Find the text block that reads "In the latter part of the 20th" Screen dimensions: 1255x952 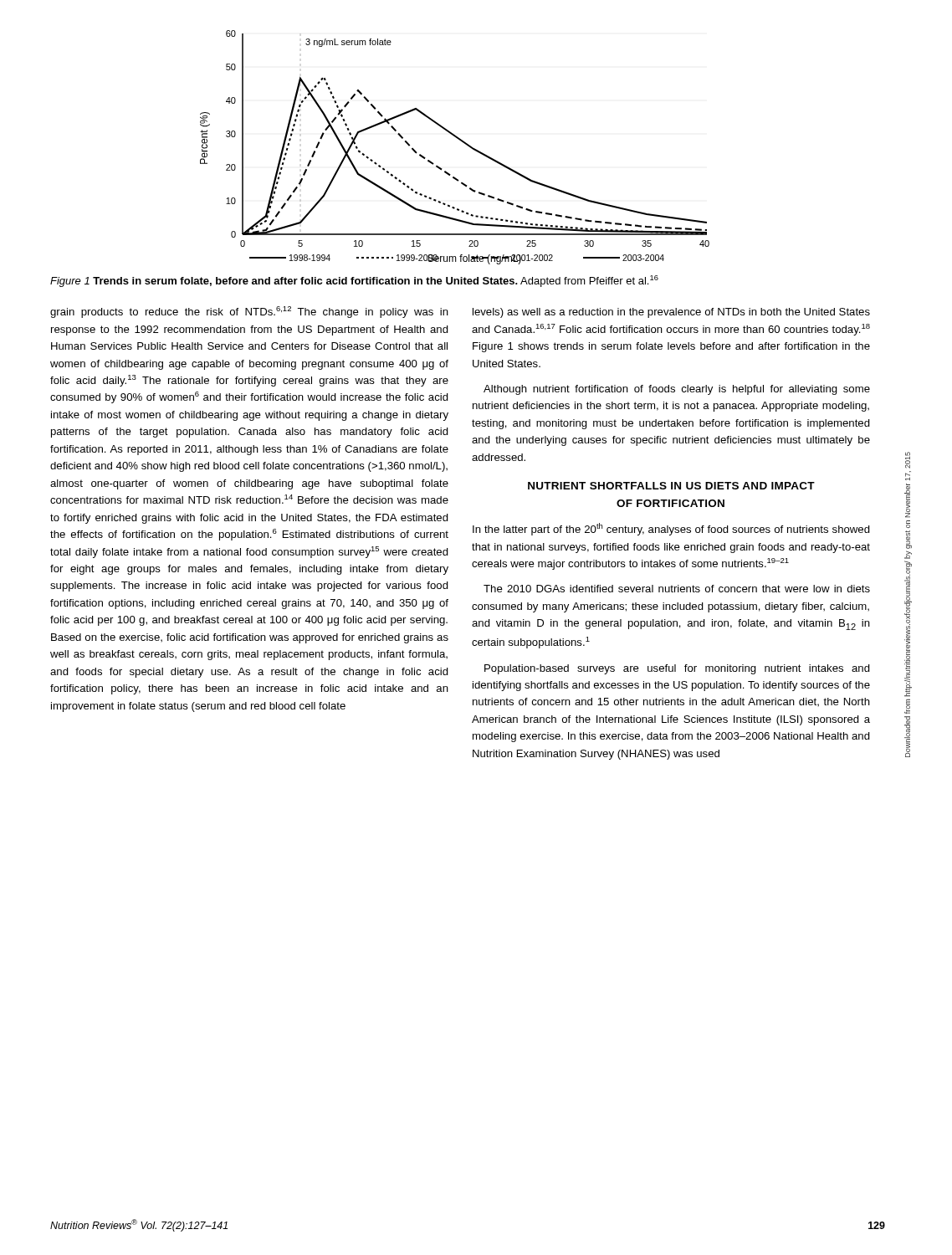(x=671, y=529)
